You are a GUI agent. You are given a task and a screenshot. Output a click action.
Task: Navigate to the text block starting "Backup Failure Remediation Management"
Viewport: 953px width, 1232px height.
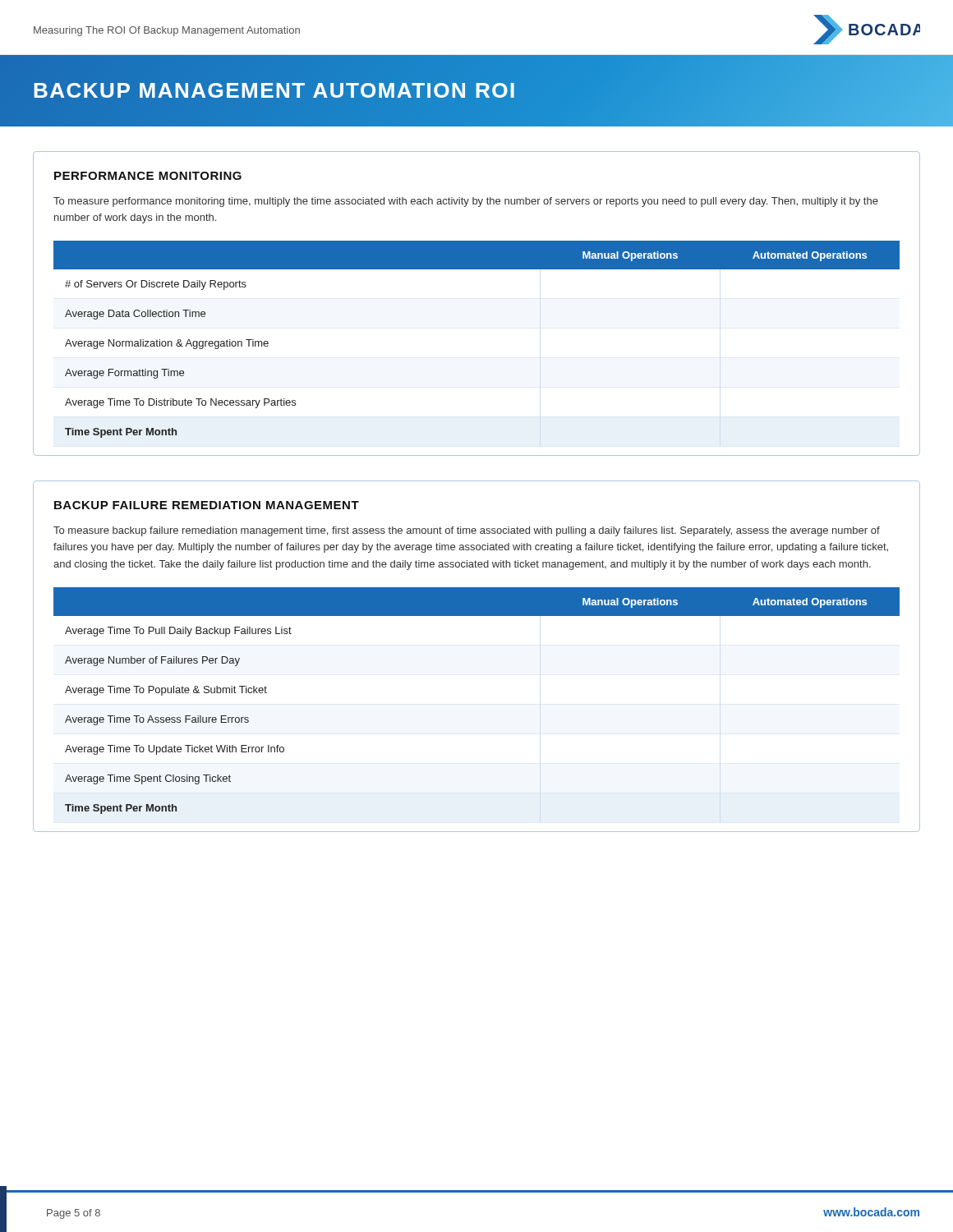click(207, 505)
